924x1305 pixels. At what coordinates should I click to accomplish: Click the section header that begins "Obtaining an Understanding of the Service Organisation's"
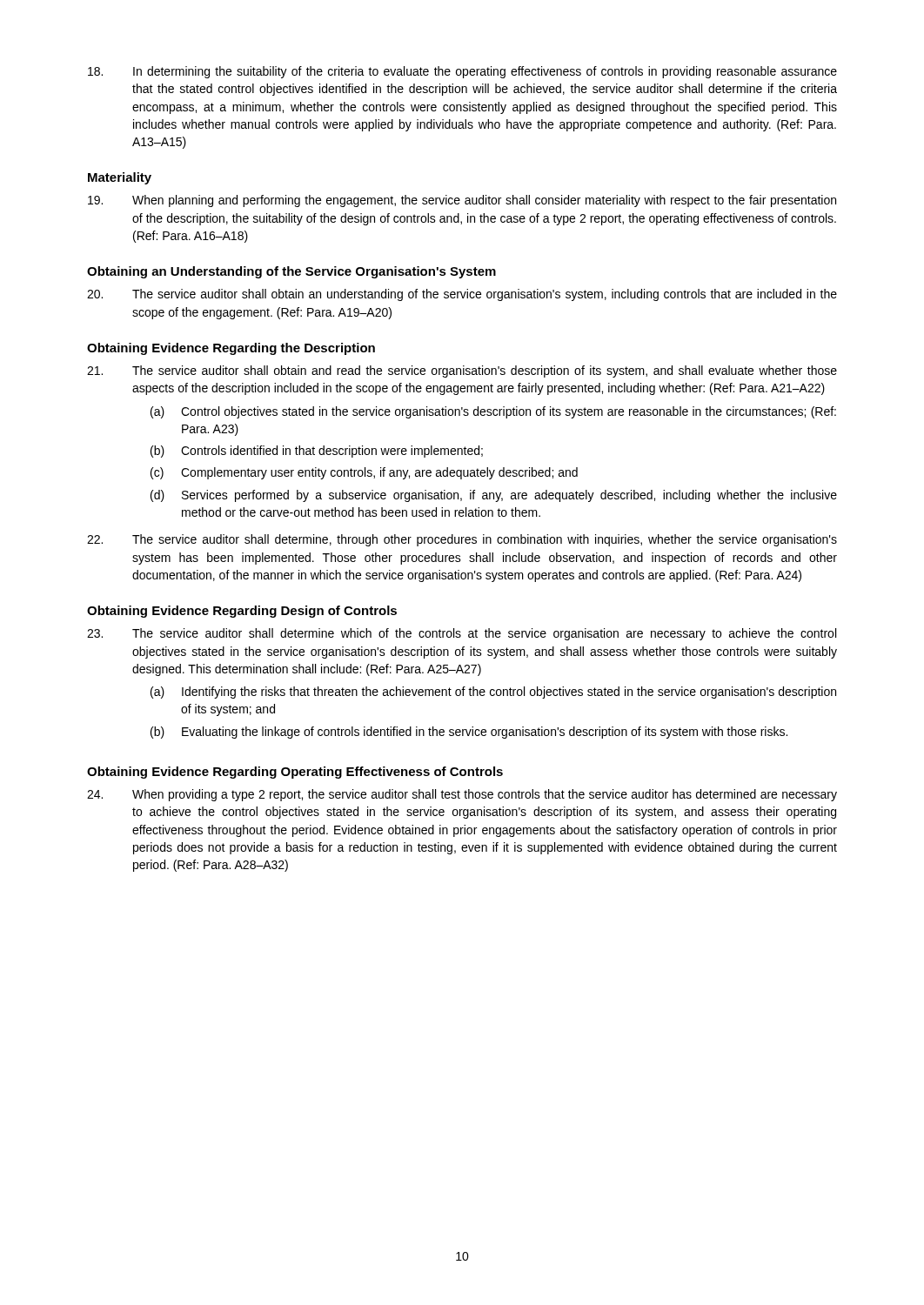click(x=292, y=271)
